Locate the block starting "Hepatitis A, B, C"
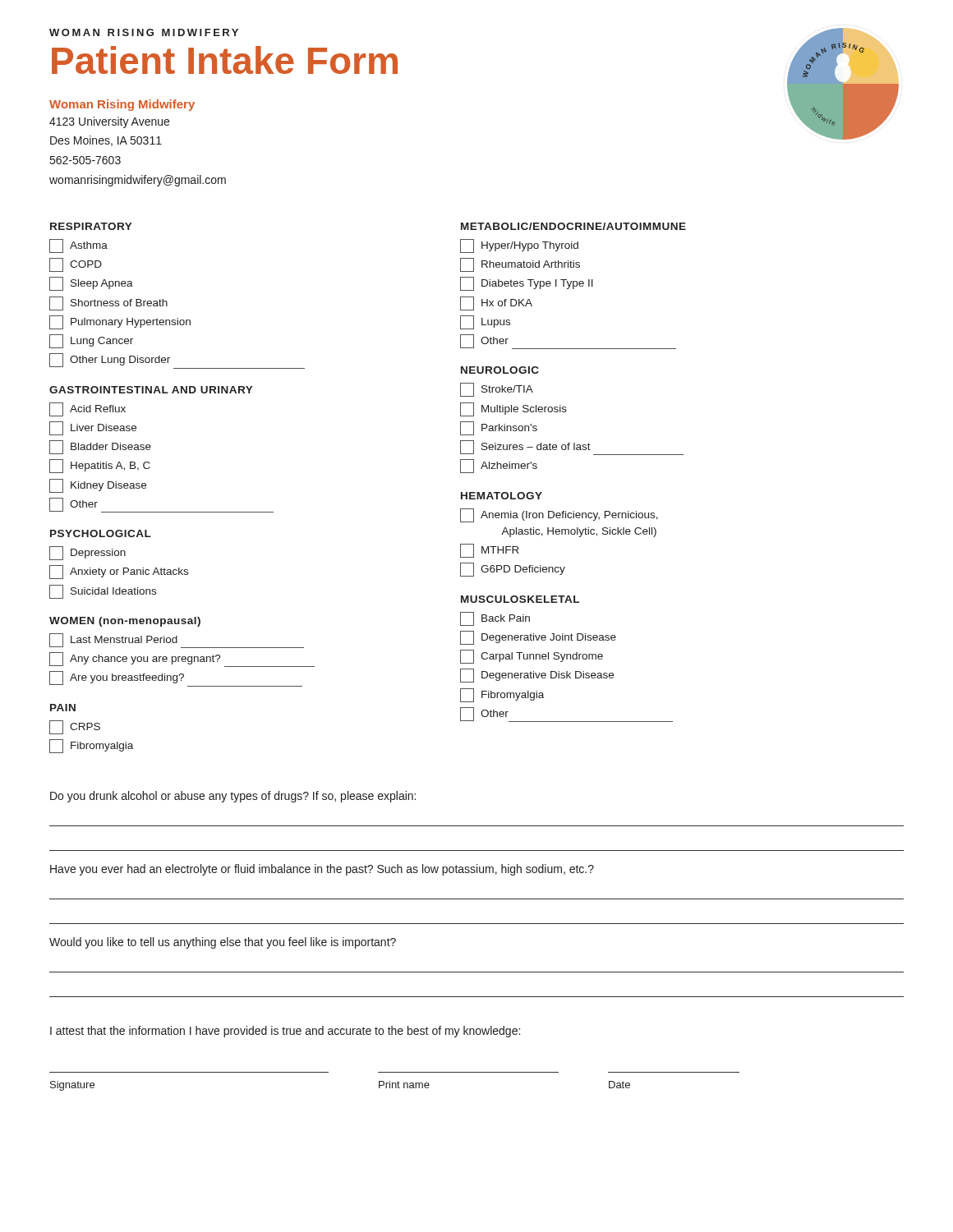Screen dimensions: 1232x953 point(100,466)
